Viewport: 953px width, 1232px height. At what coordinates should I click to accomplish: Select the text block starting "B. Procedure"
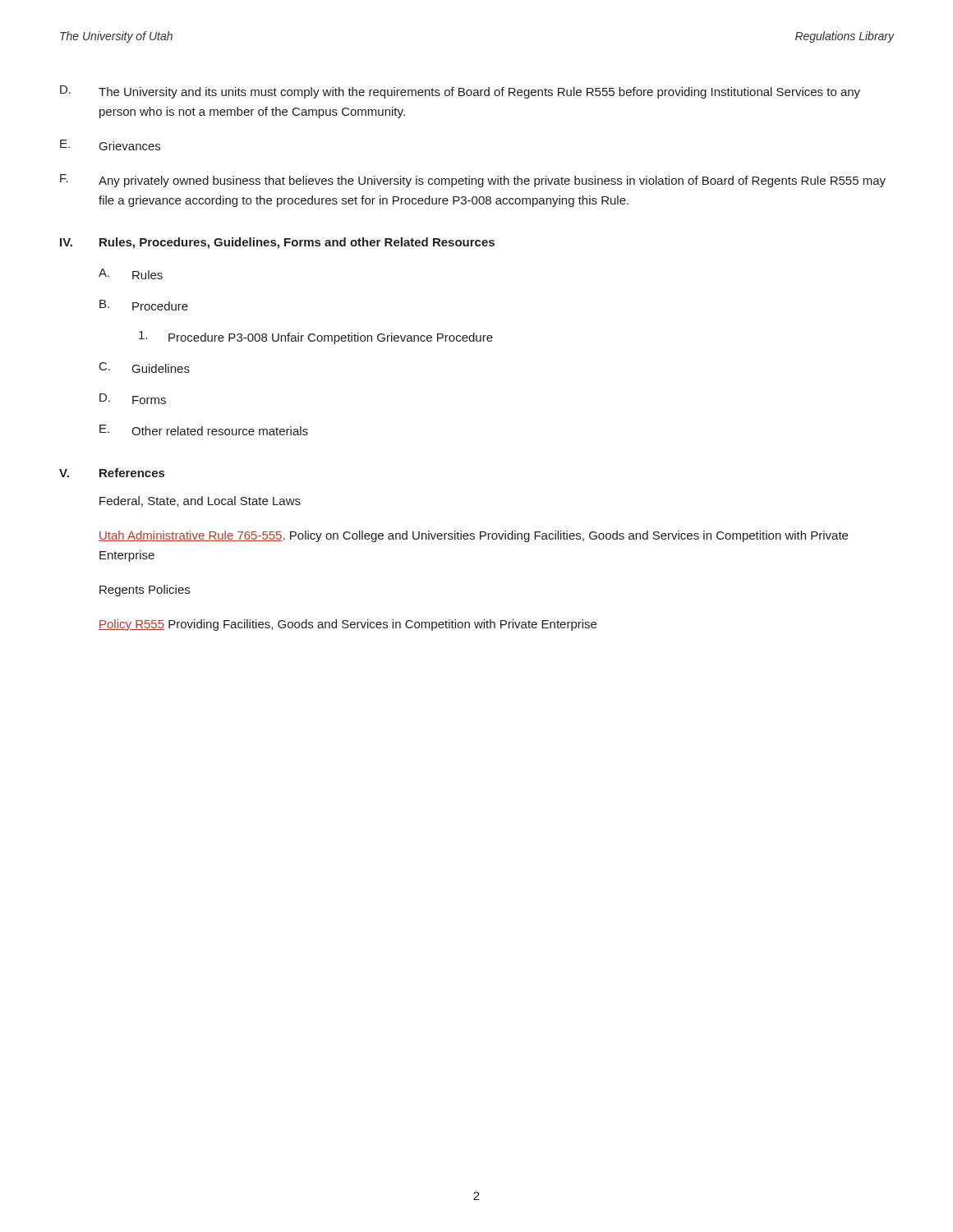pos(144,305)
